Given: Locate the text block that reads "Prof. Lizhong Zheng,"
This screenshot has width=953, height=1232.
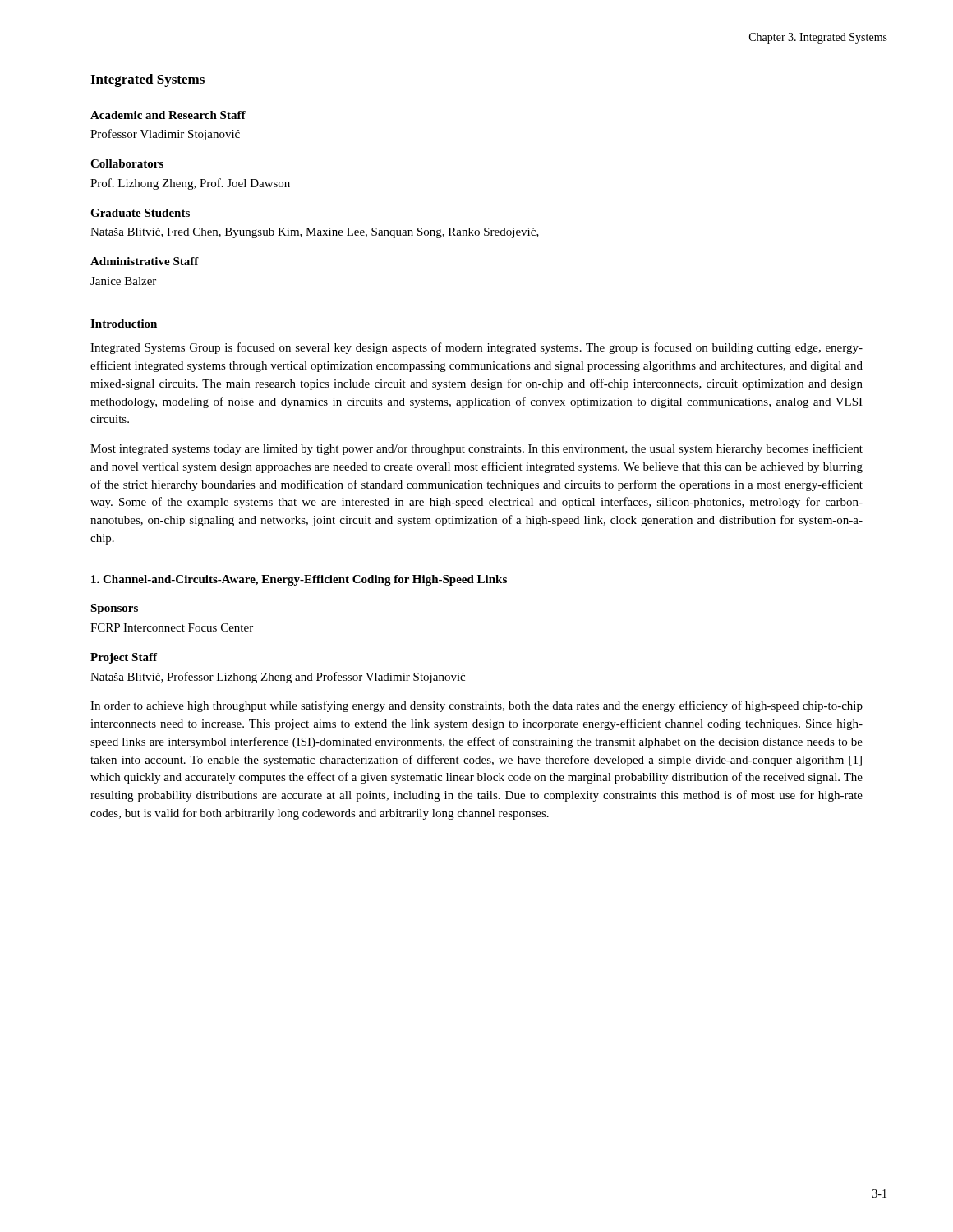Looking at the screenshot, I should tap(190, 183).
